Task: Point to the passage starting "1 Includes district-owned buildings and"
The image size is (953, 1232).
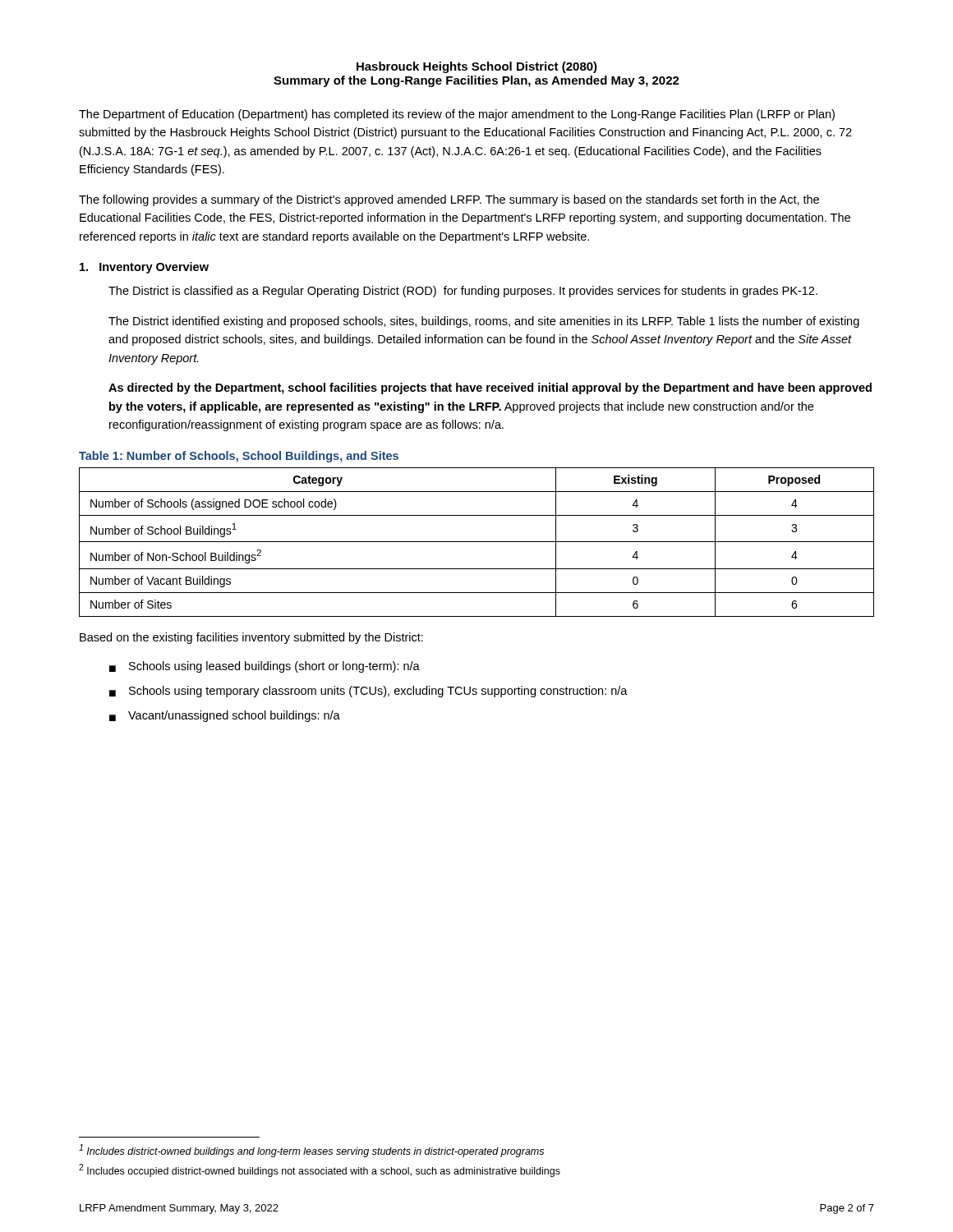Action: pos(312,1150)
